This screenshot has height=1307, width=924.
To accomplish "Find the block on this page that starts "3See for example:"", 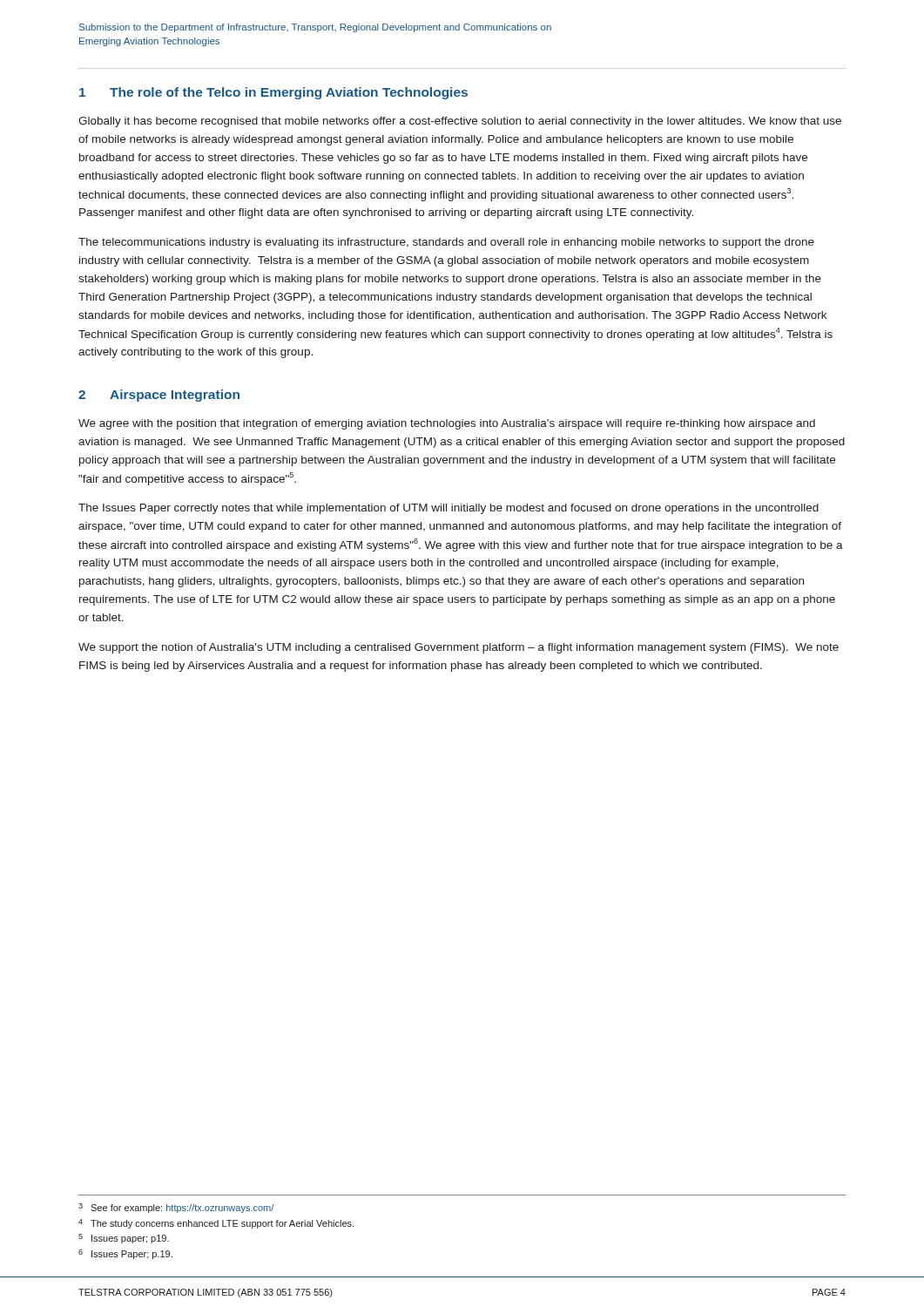I will (x=176, y=1208).
